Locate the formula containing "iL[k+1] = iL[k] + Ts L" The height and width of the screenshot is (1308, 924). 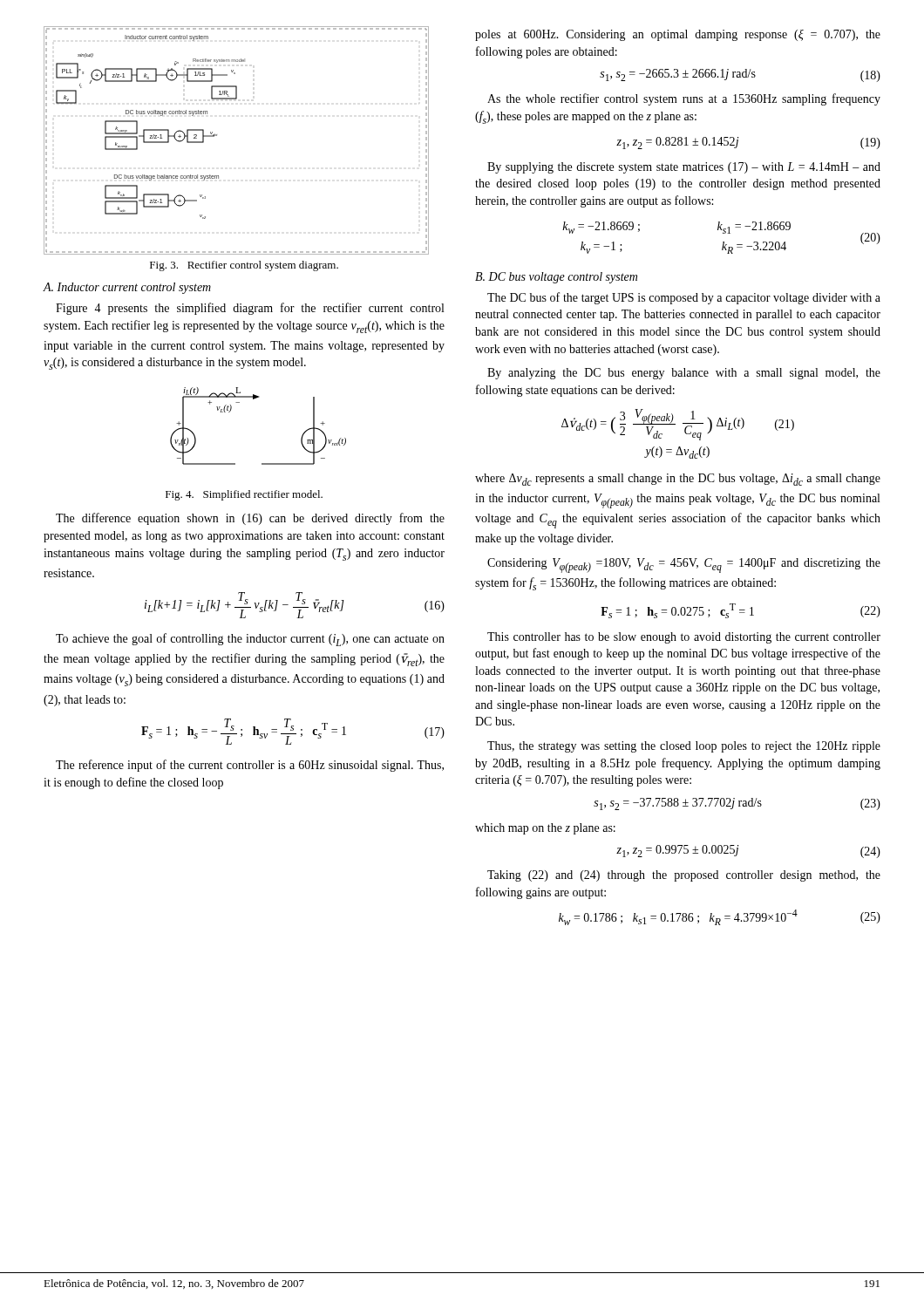pos(244,606)
